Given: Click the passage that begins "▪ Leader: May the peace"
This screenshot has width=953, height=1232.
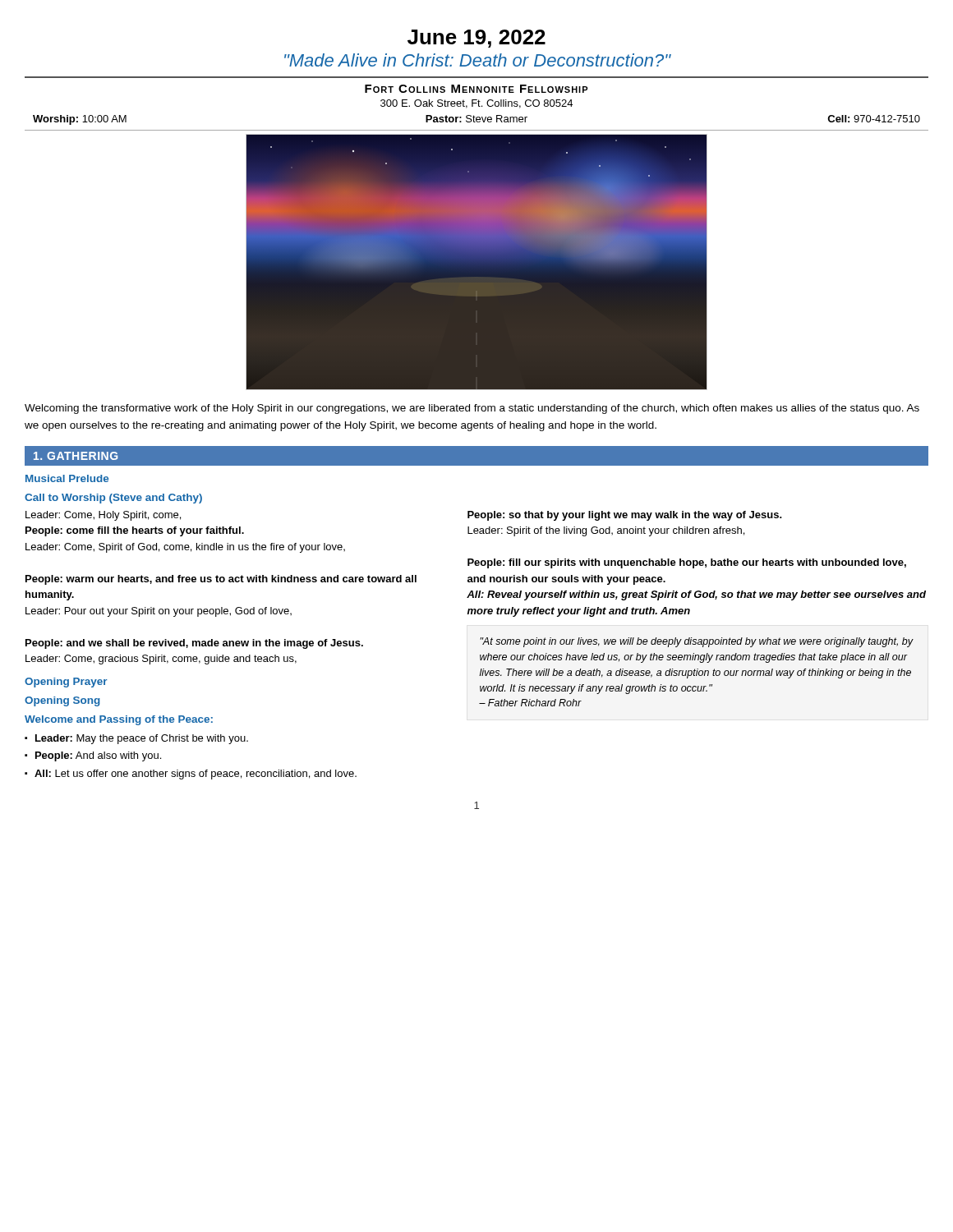Looking at the screenshot, I should pyautogui.click(x=137, y=738).
